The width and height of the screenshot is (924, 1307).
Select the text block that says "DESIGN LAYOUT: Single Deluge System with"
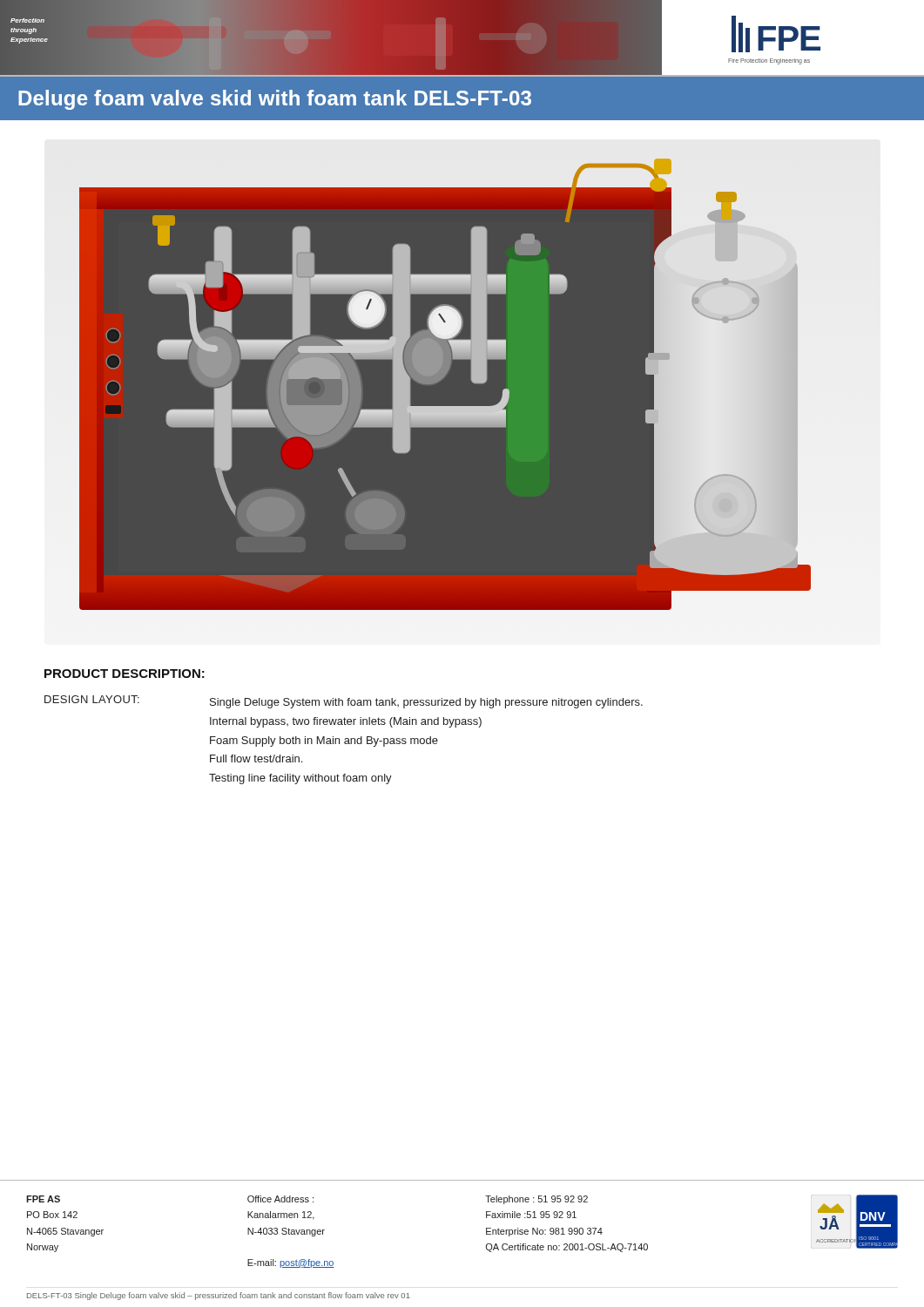click(343, 740)
